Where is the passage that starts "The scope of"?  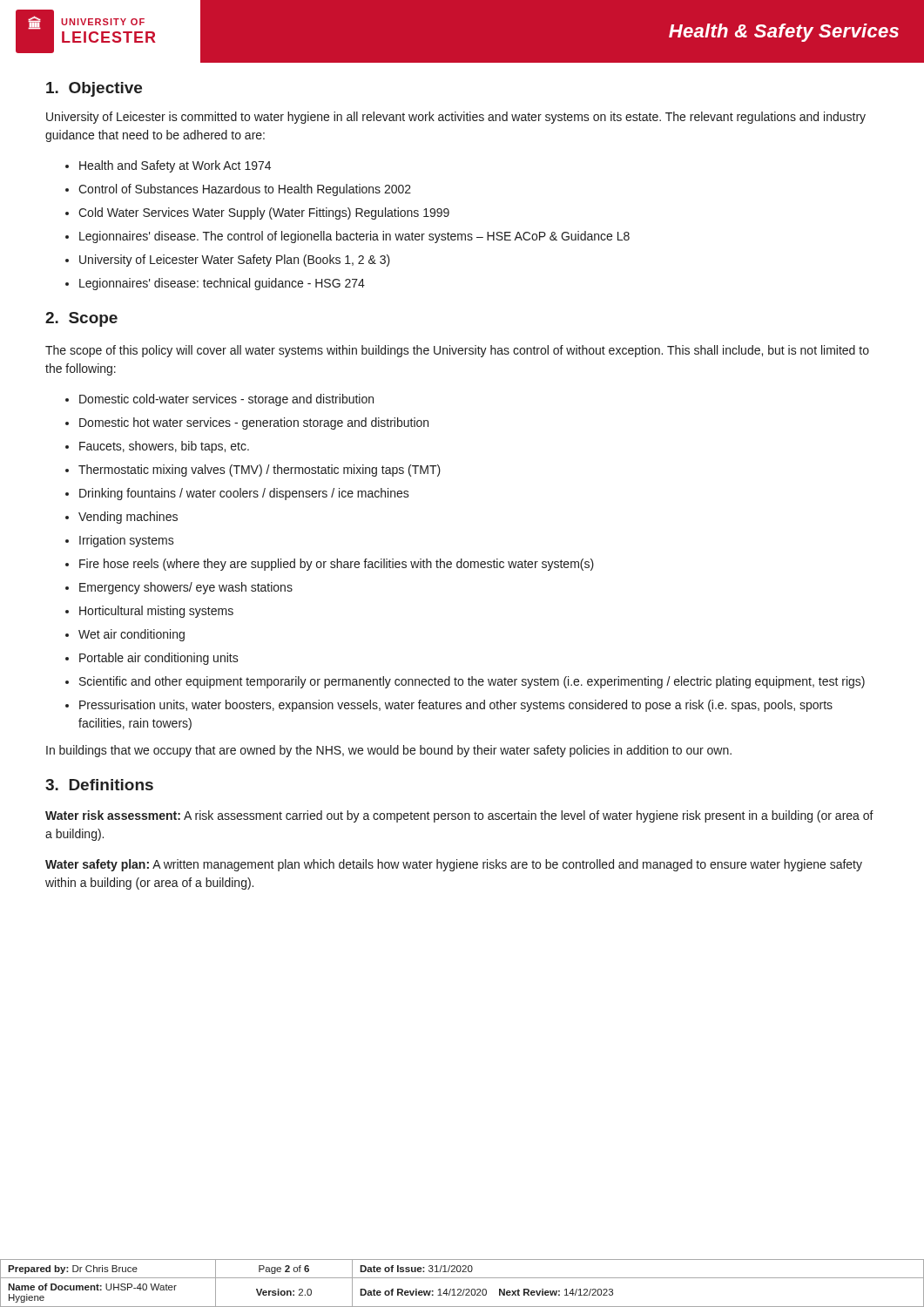(462, 360)
